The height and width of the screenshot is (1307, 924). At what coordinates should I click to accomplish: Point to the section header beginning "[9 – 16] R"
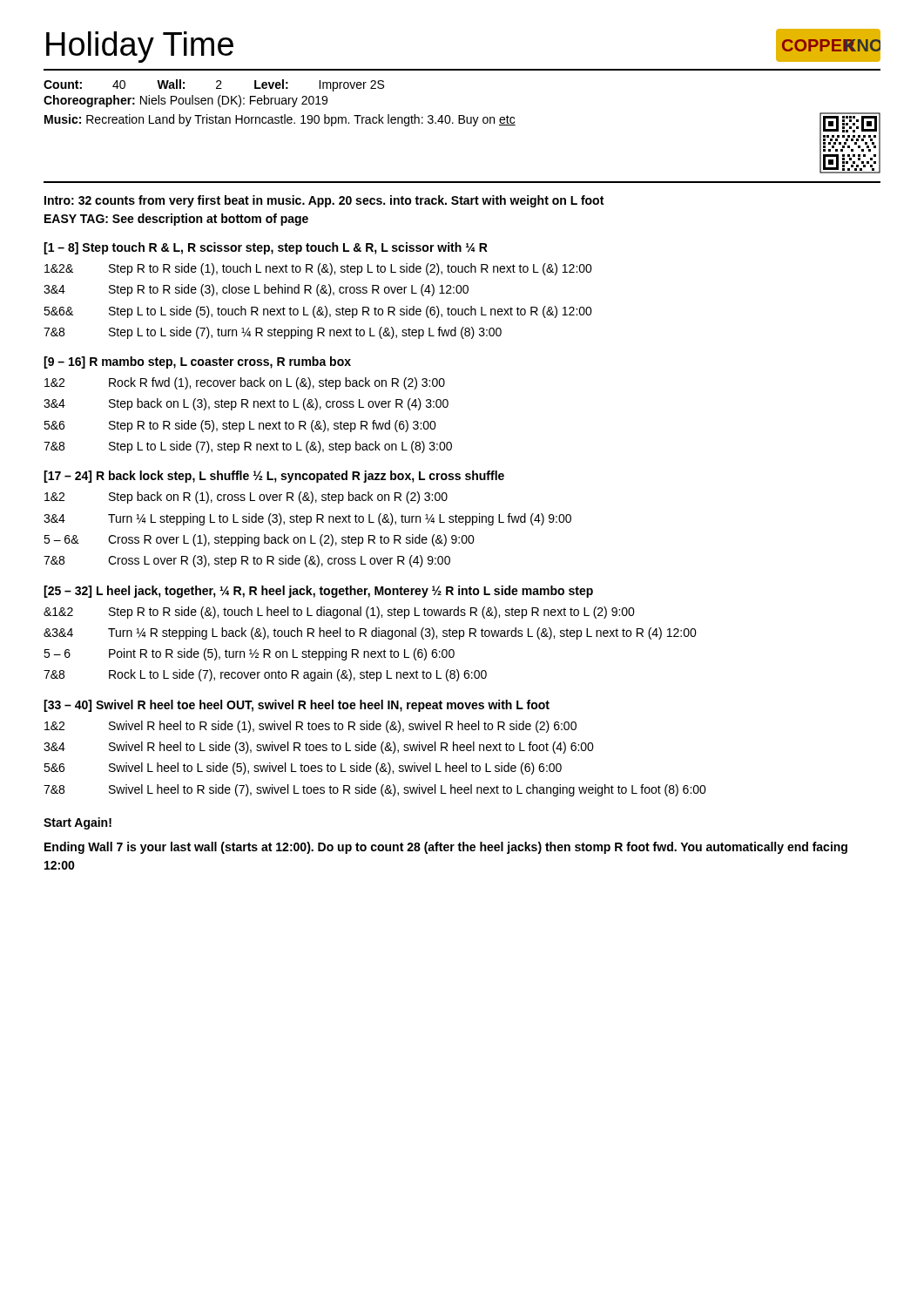tap(197, 362)
